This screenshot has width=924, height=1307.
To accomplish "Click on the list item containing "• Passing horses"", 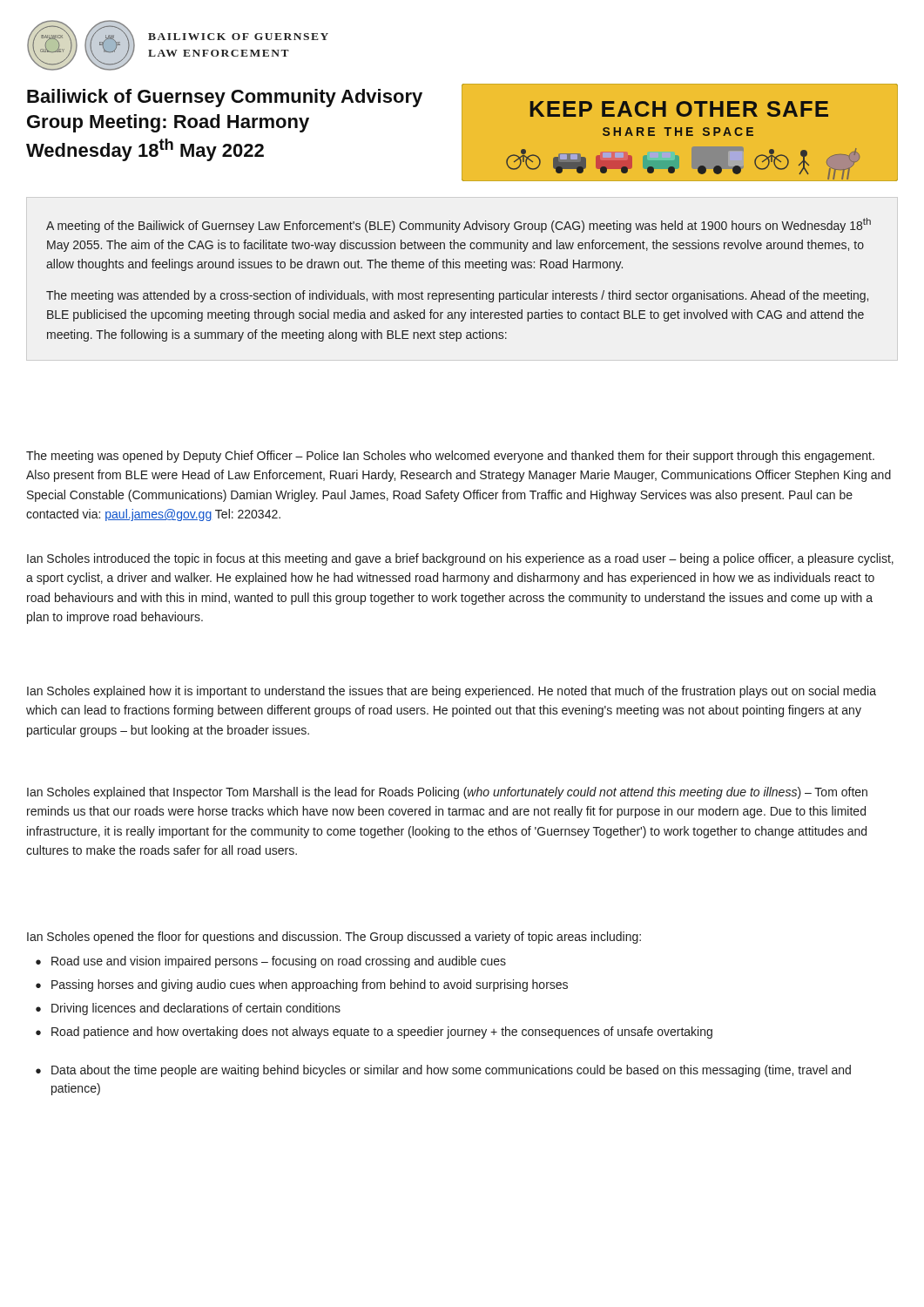I will [x=297, y=986].
